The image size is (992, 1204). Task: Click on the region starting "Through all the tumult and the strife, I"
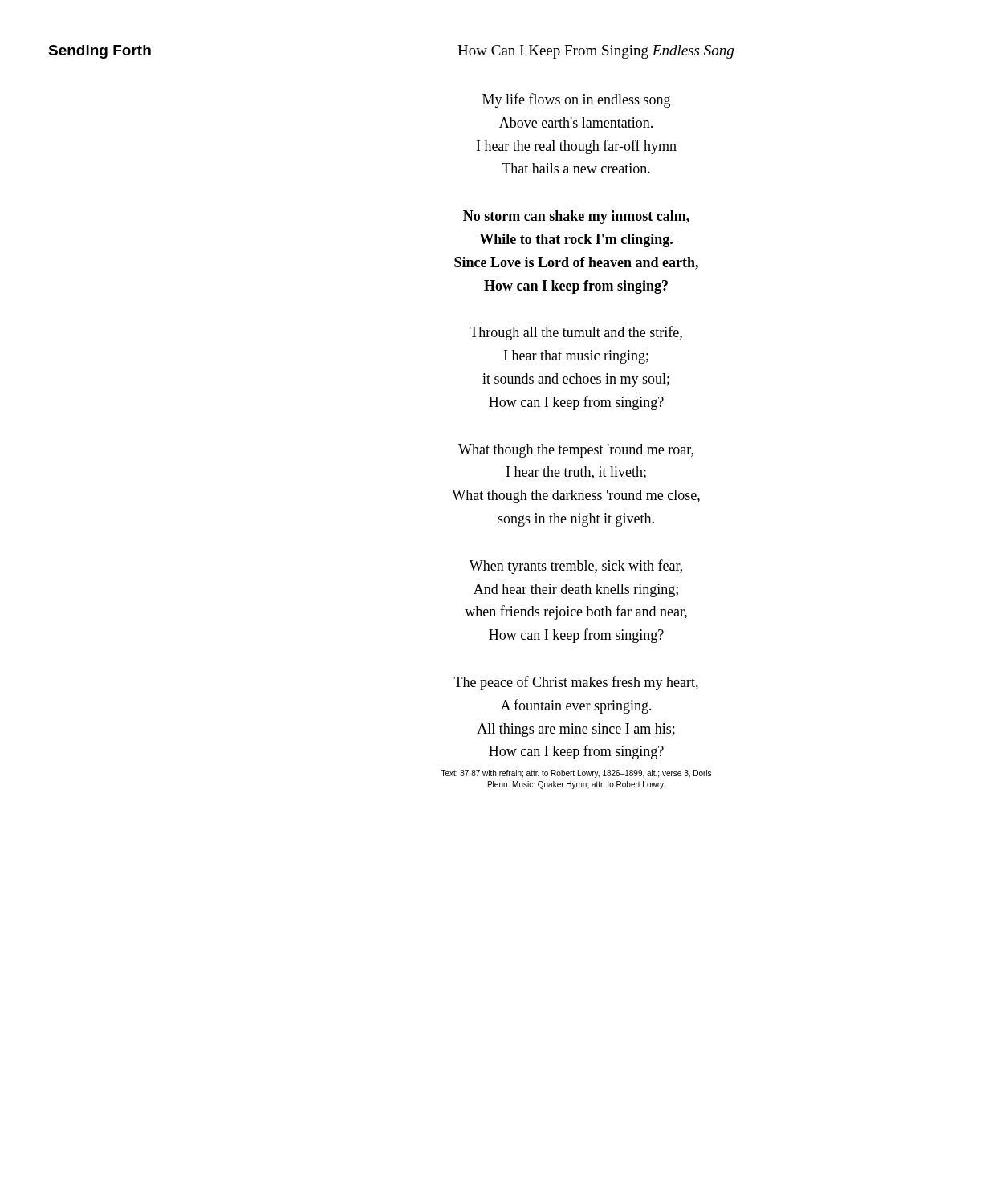coord(576,367)
